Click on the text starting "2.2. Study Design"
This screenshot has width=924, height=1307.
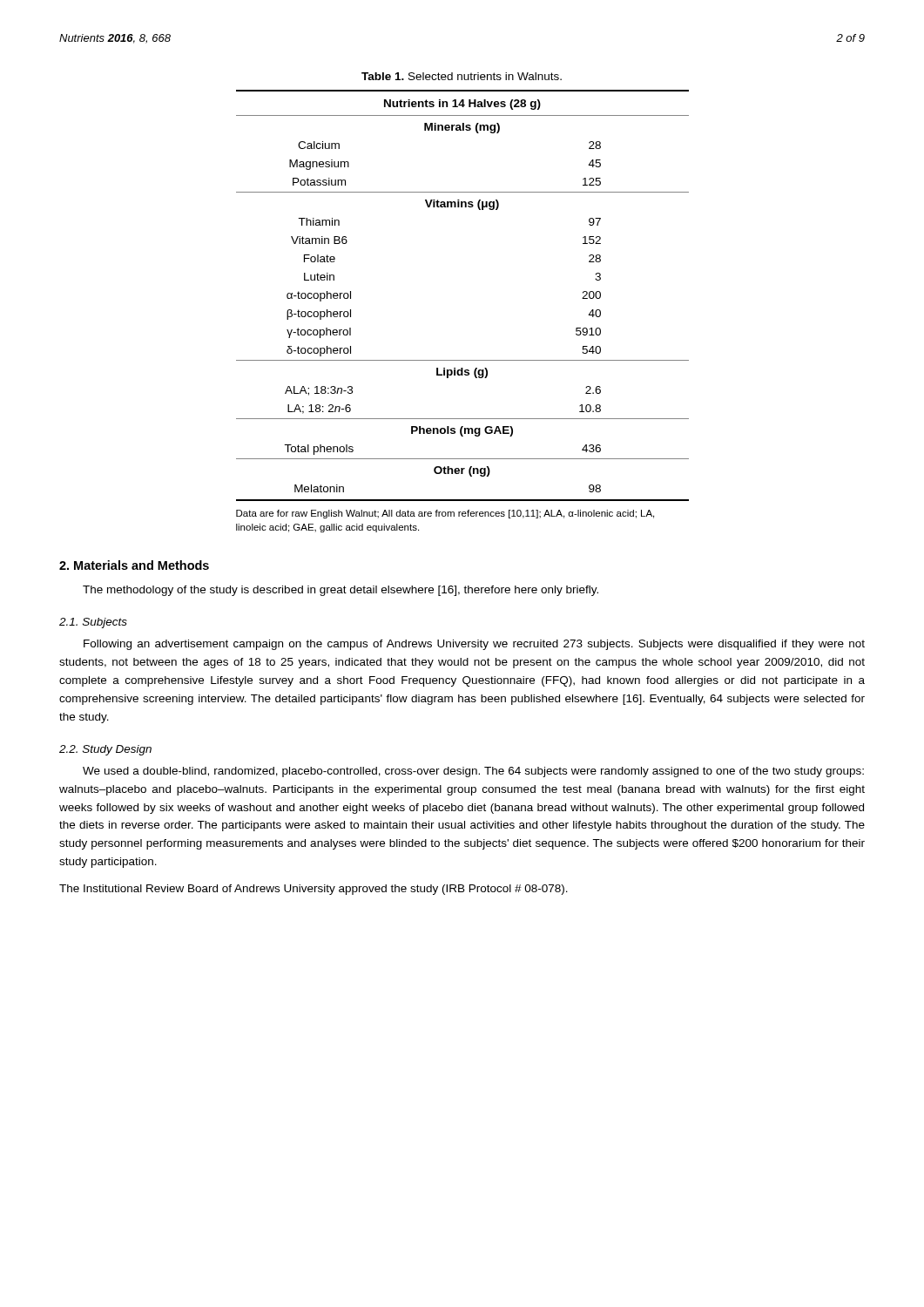click(x=106, y=749)
